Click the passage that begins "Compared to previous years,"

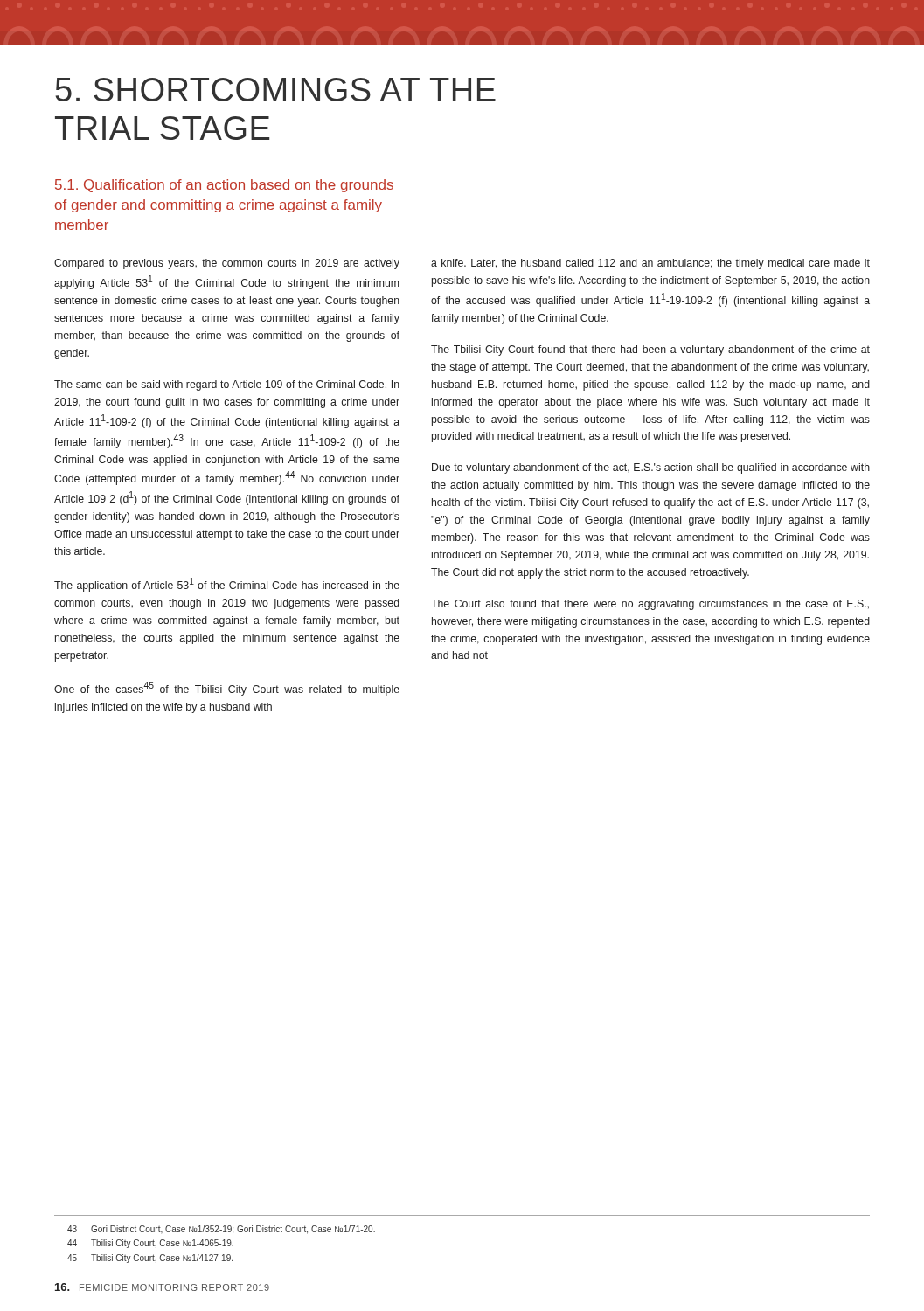pyautogui.click(x=227, y=308)
